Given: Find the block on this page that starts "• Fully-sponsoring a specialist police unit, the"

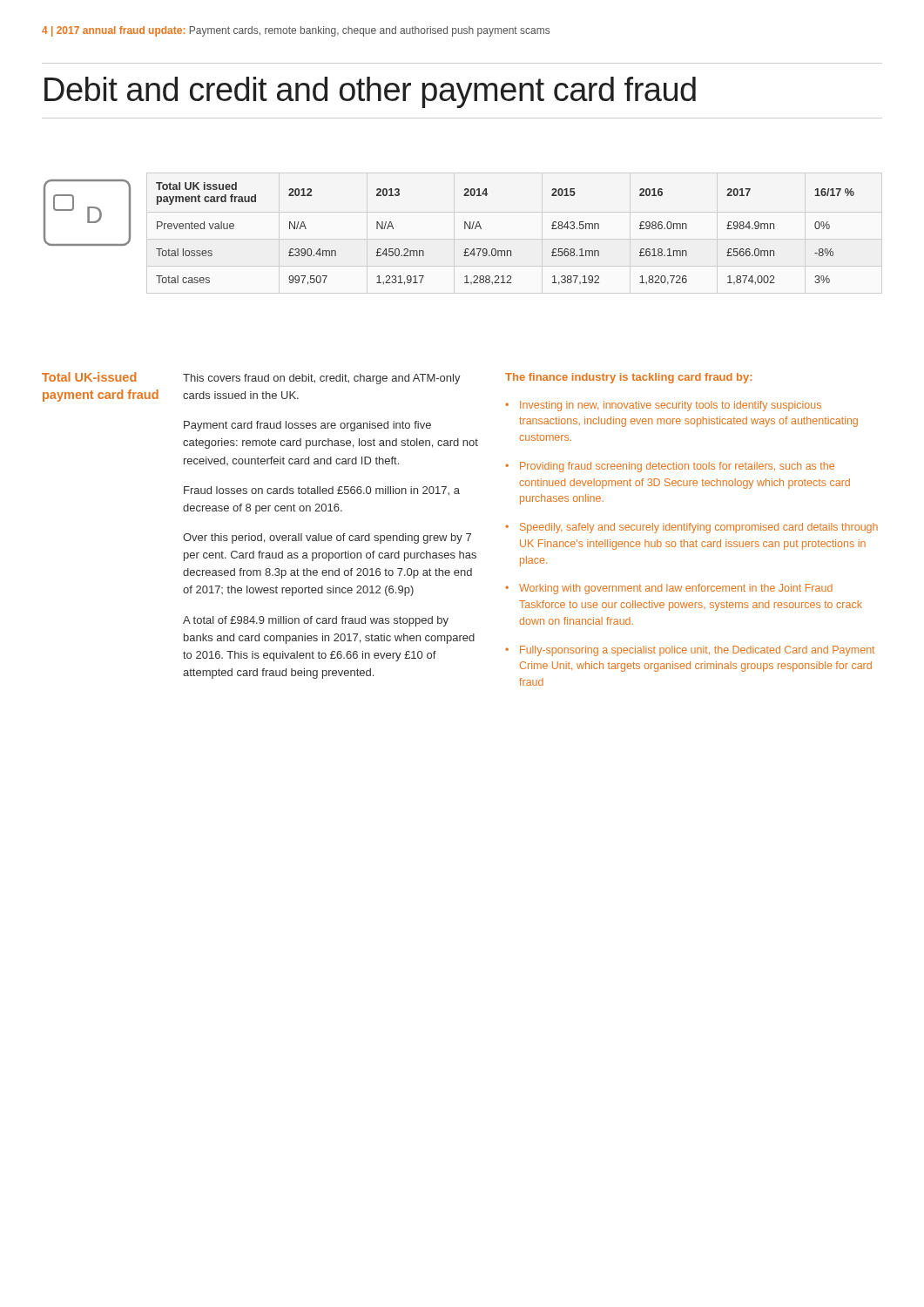Looking at the screenshot, I should pos(690,665).
